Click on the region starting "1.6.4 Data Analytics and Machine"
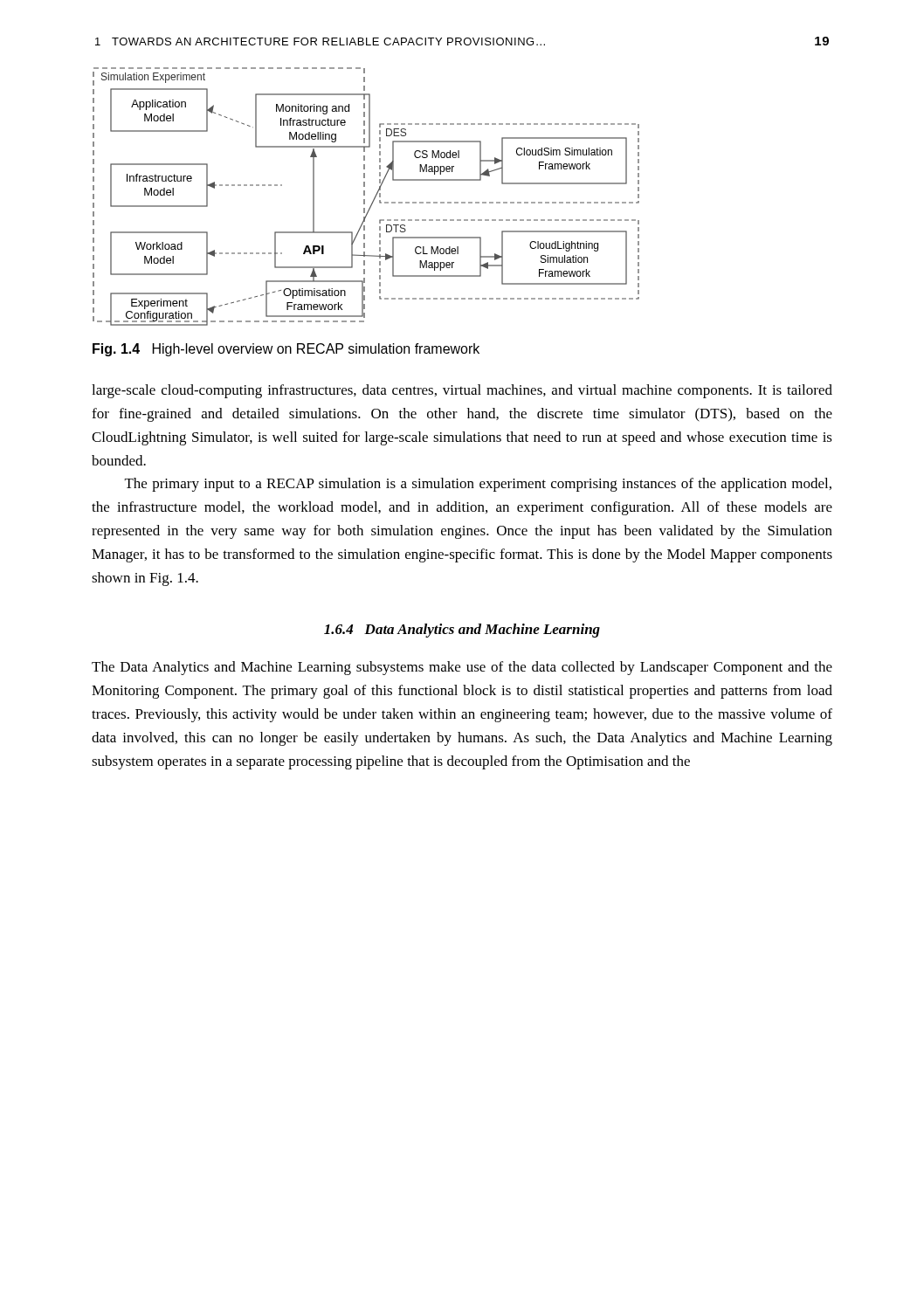 tap(462, 629)
